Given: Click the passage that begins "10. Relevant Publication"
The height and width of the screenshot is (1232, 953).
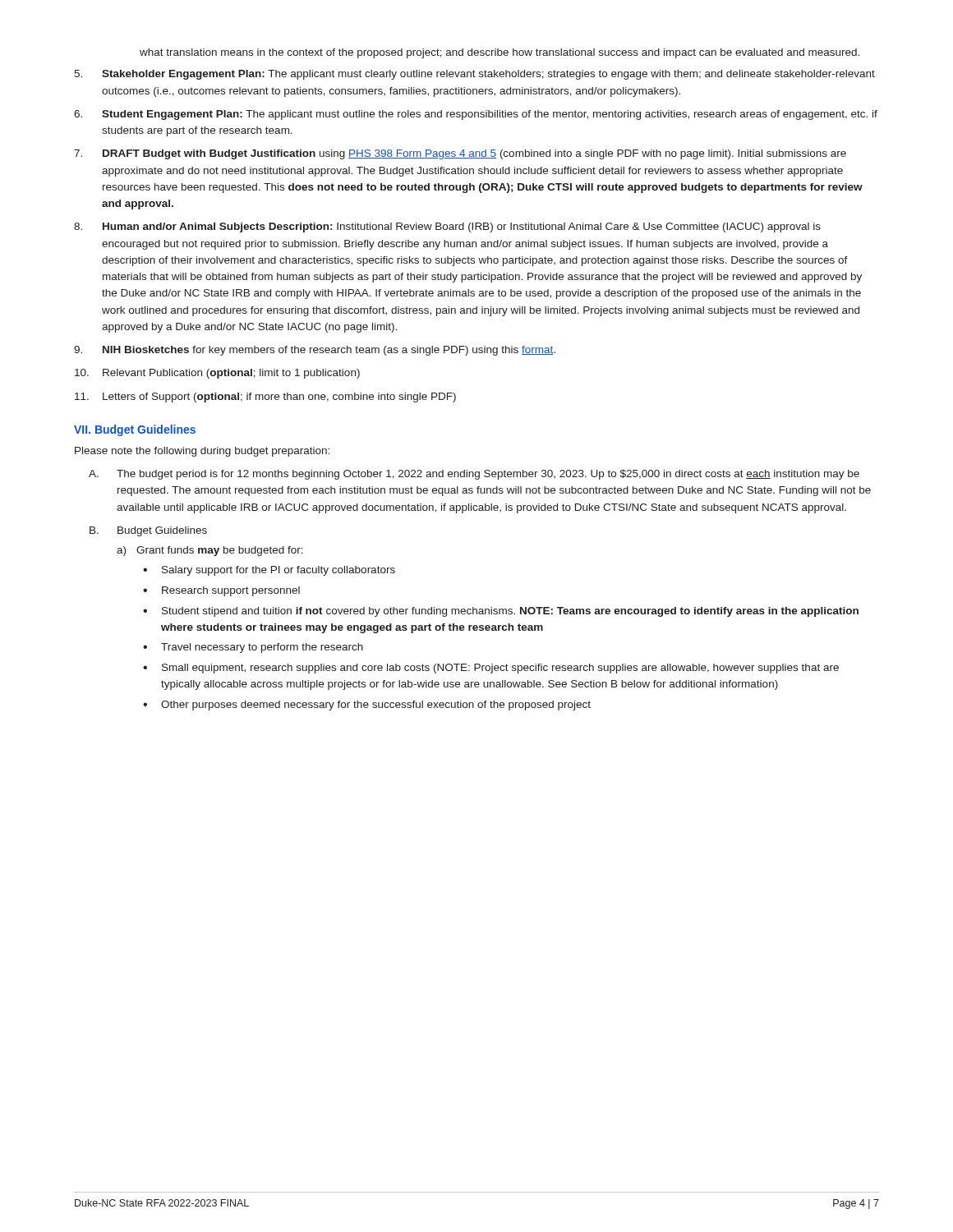Looking at the screenshot, I should (x=217, y=374).
